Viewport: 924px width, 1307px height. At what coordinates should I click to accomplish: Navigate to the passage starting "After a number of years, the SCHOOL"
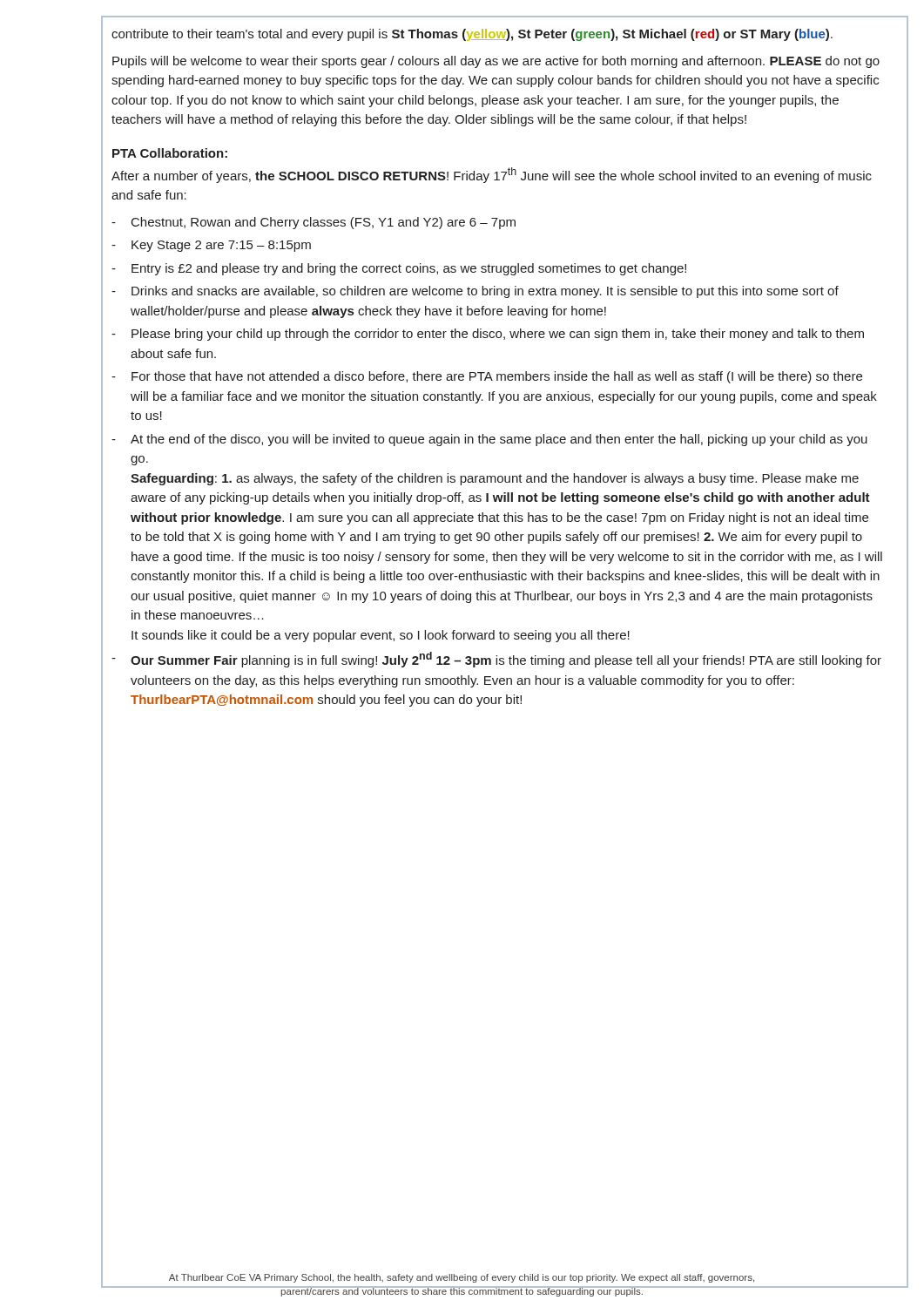[492, 184]
